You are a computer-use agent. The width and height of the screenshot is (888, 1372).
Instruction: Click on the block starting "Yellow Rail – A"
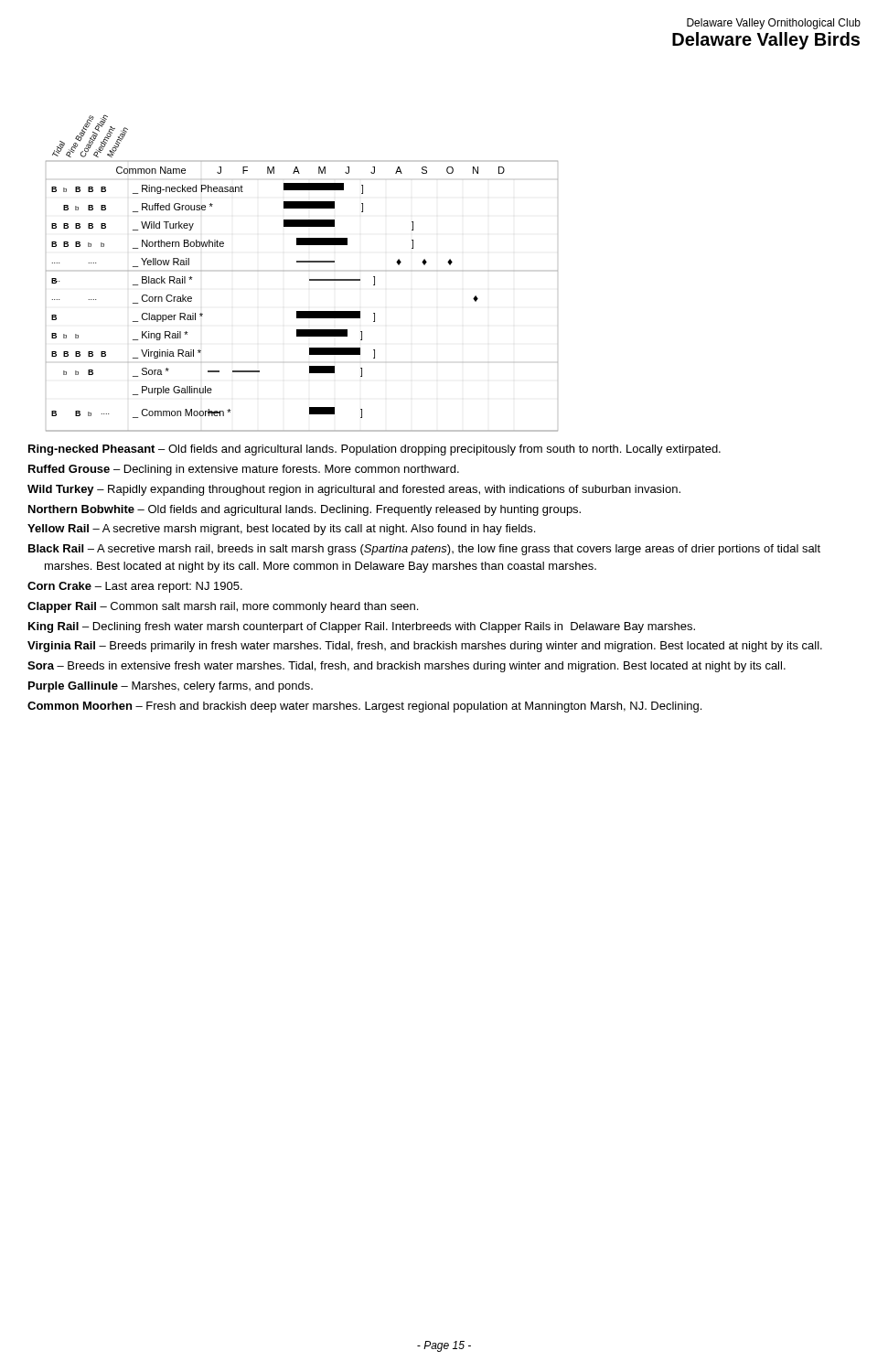pos(282,528)
